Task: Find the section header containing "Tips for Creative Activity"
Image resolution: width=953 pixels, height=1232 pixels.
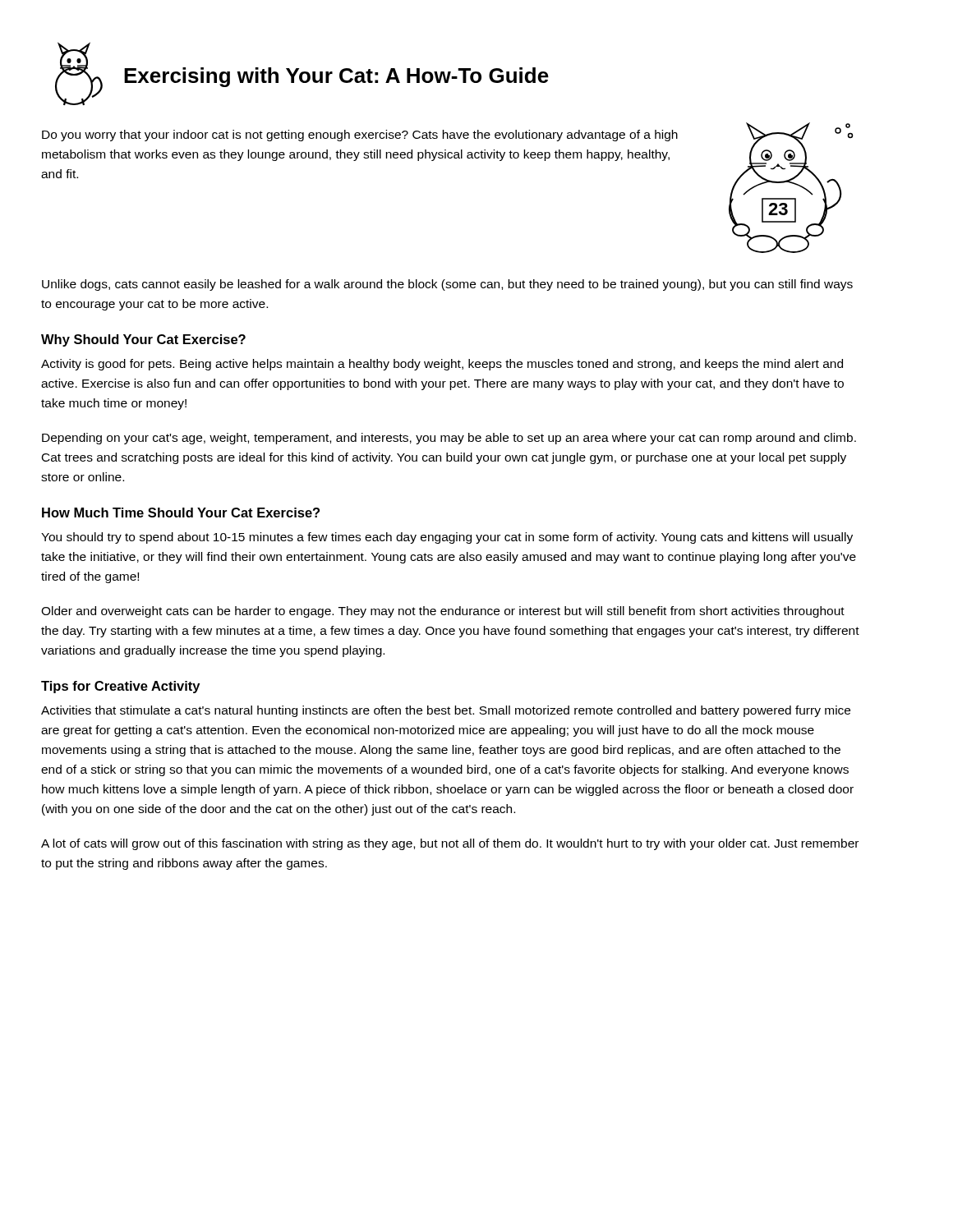Action: click(x=121, y=686)
